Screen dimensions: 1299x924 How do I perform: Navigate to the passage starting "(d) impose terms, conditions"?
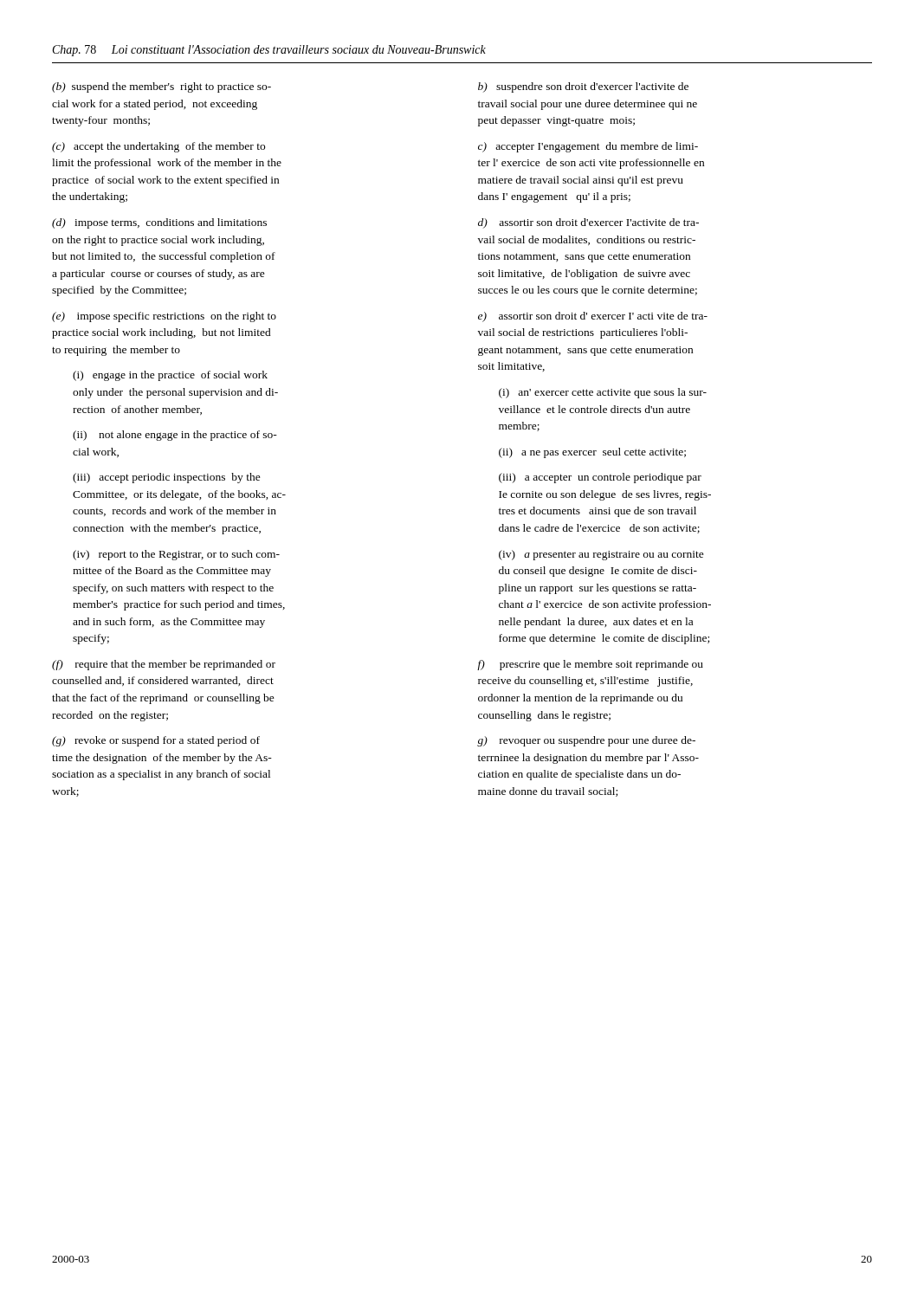164,256
